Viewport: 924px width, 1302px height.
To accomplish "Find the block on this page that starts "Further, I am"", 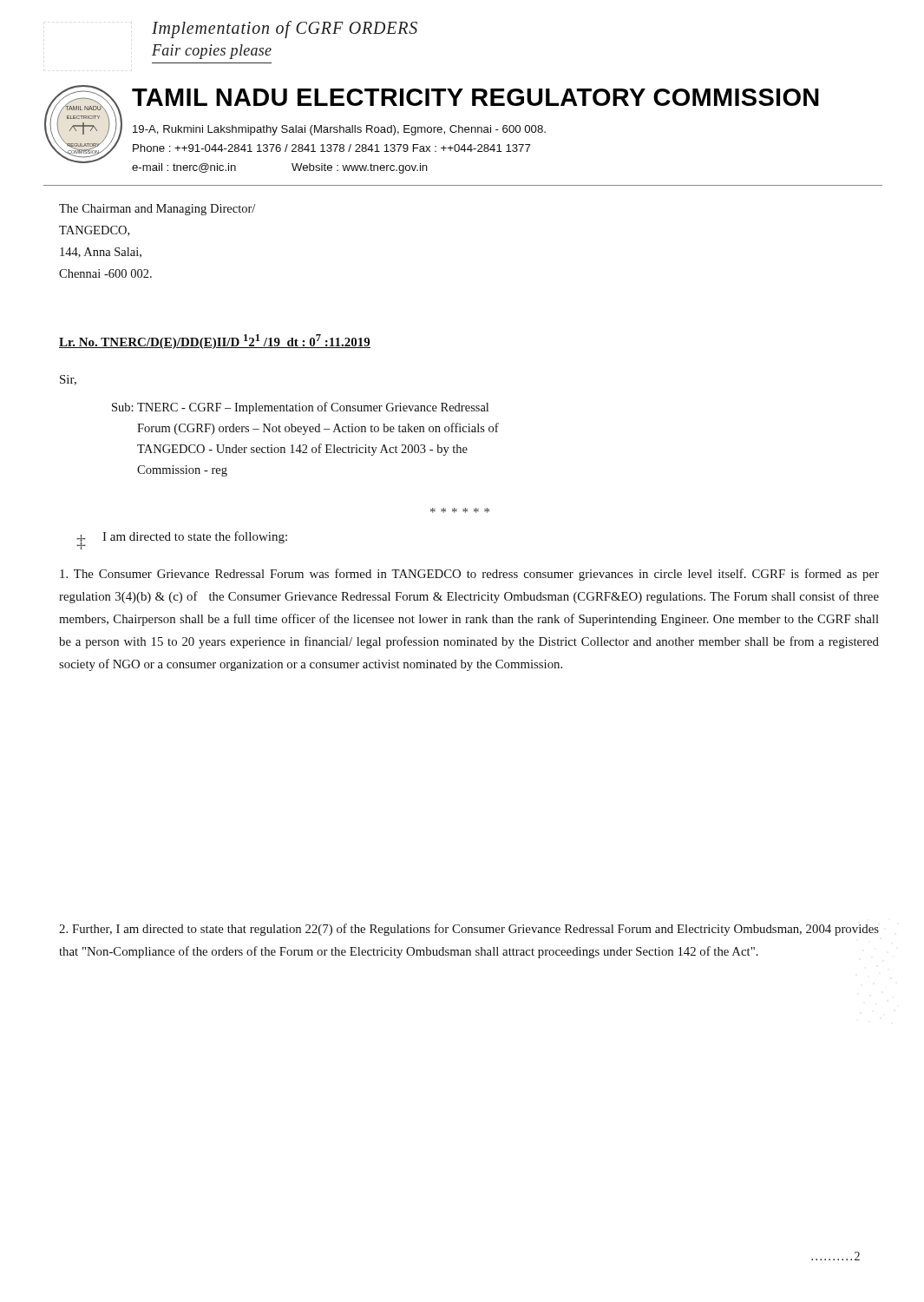I will click(469, 940).
